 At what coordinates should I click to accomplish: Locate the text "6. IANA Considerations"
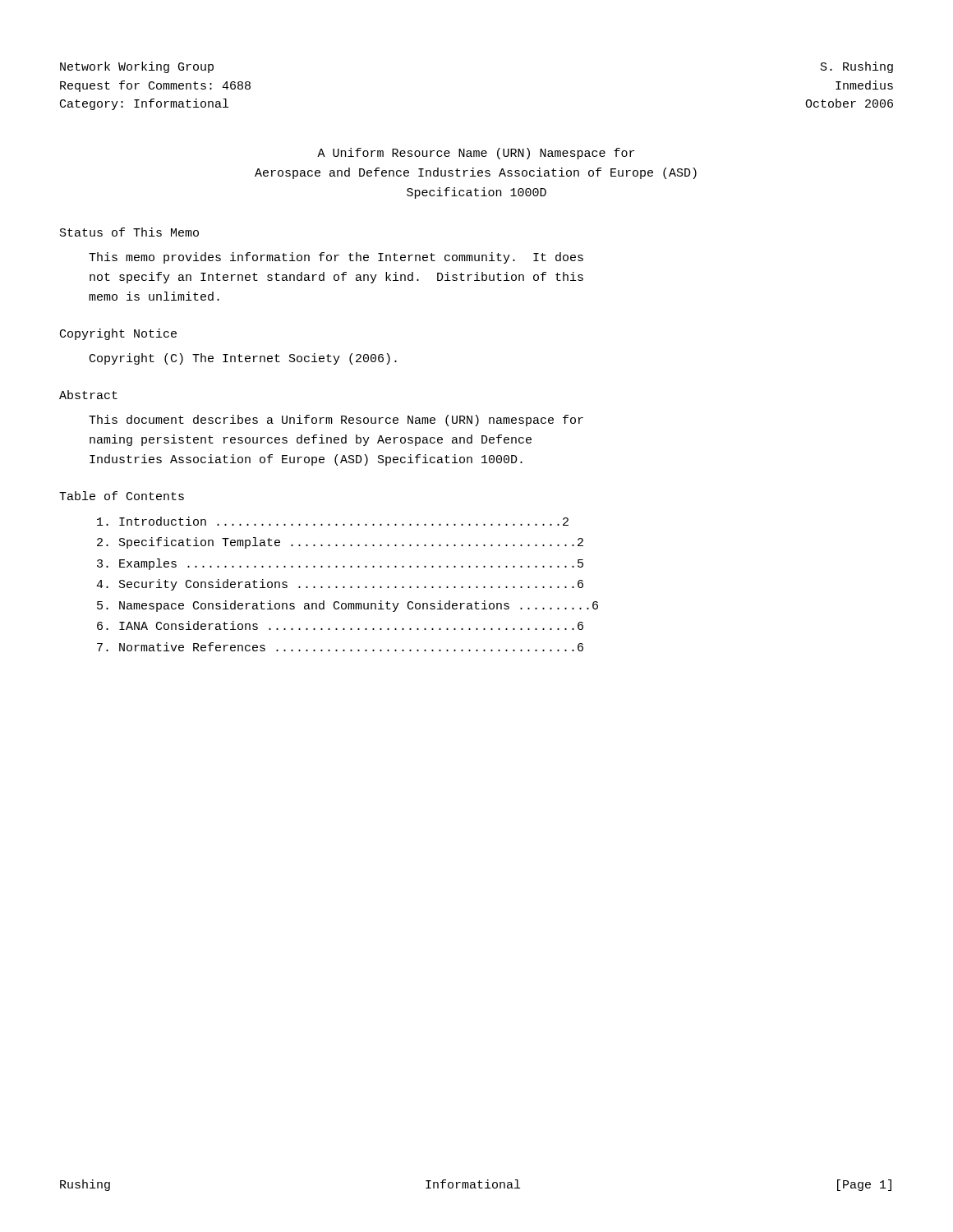click(329, 627)
